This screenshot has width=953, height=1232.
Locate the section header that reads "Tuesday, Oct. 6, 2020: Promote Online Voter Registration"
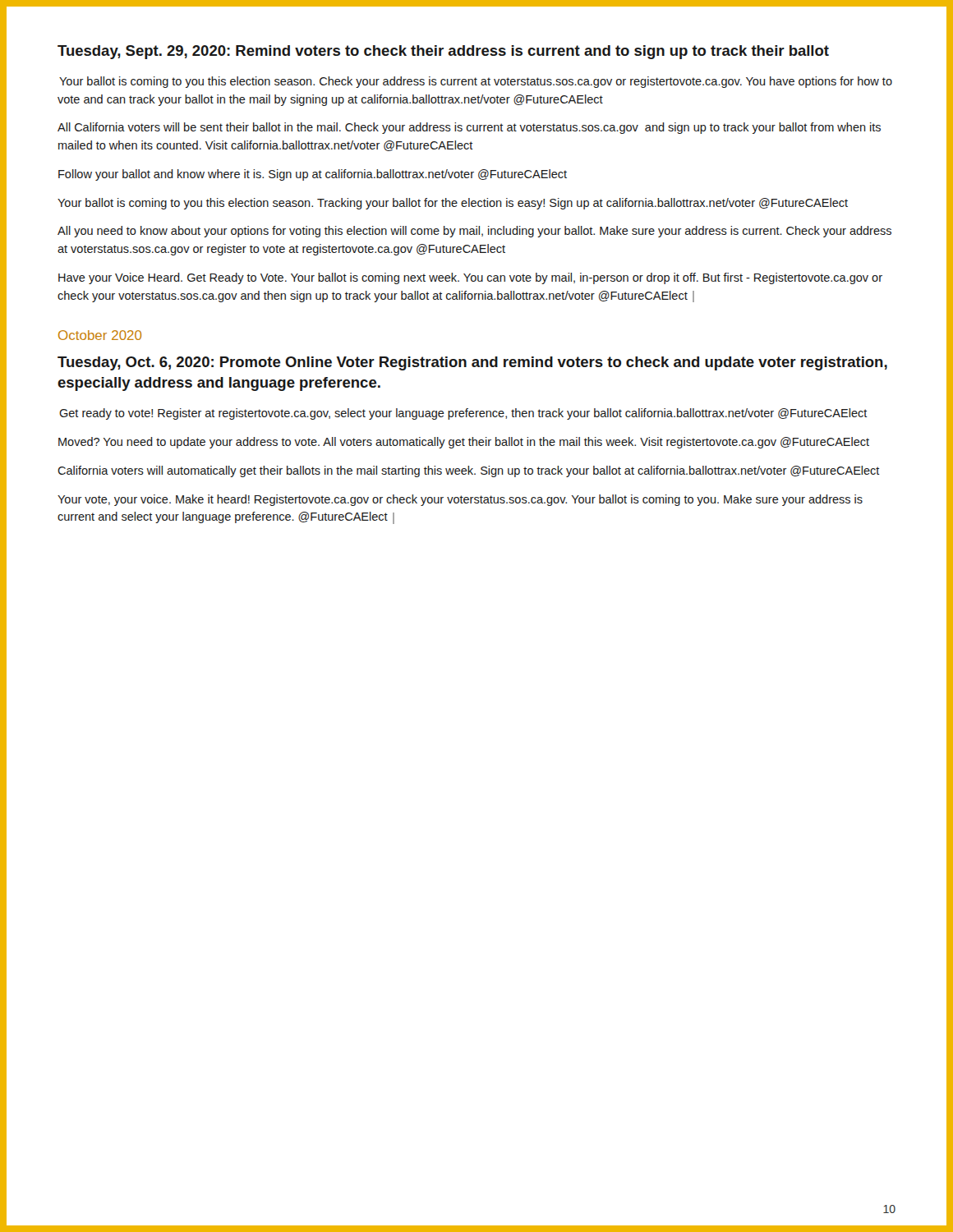473,372
